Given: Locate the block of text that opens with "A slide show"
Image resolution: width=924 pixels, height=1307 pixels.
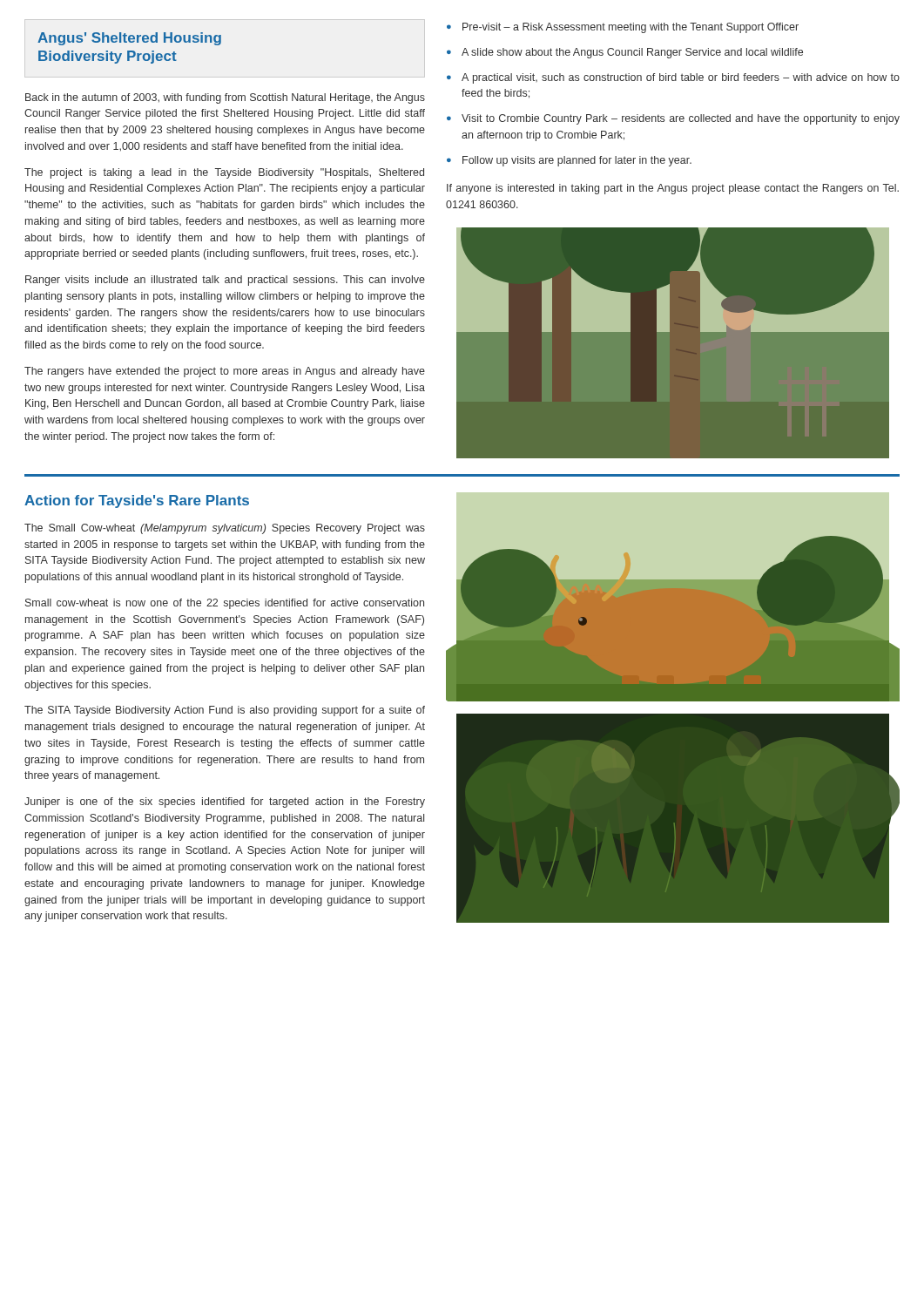Looking at the screenshot, I should coord(633,52).
